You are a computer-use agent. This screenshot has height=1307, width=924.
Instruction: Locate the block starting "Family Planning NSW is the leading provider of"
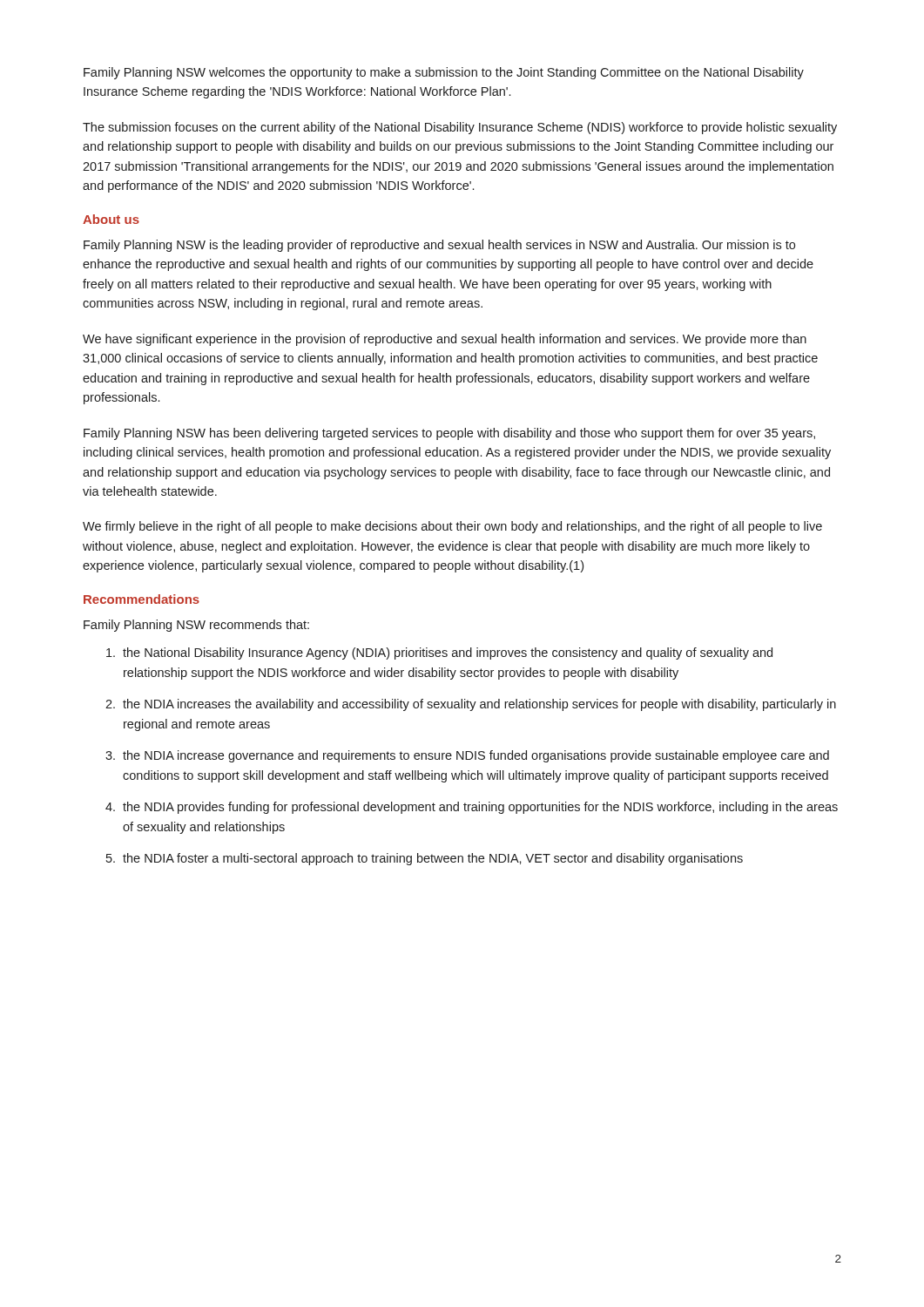[x=448, y=274]
